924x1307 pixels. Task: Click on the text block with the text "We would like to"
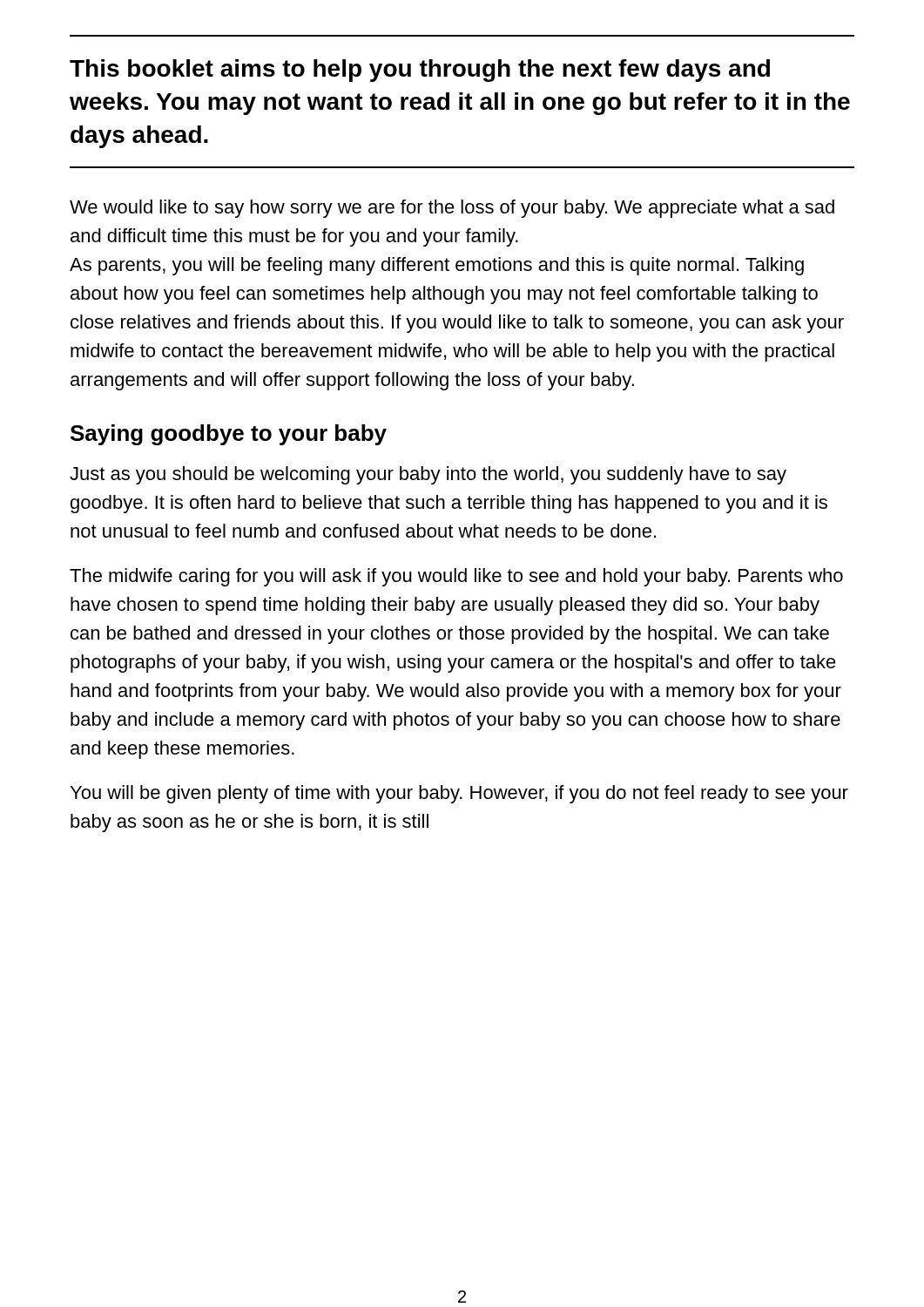(x=457, y=294)
